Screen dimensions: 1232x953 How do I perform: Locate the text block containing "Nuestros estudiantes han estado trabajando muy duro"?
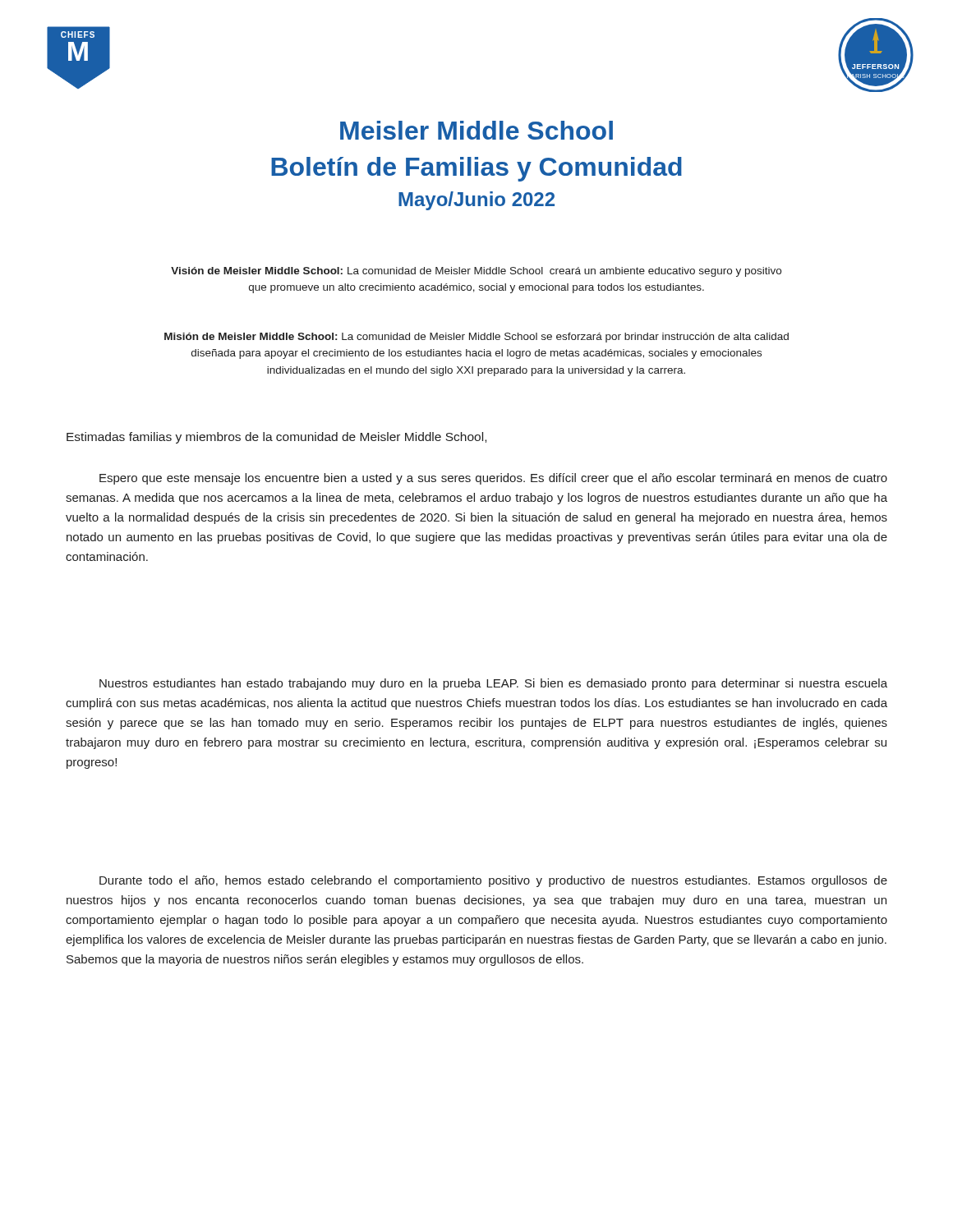pyautogui.click(x=476, y=723)
